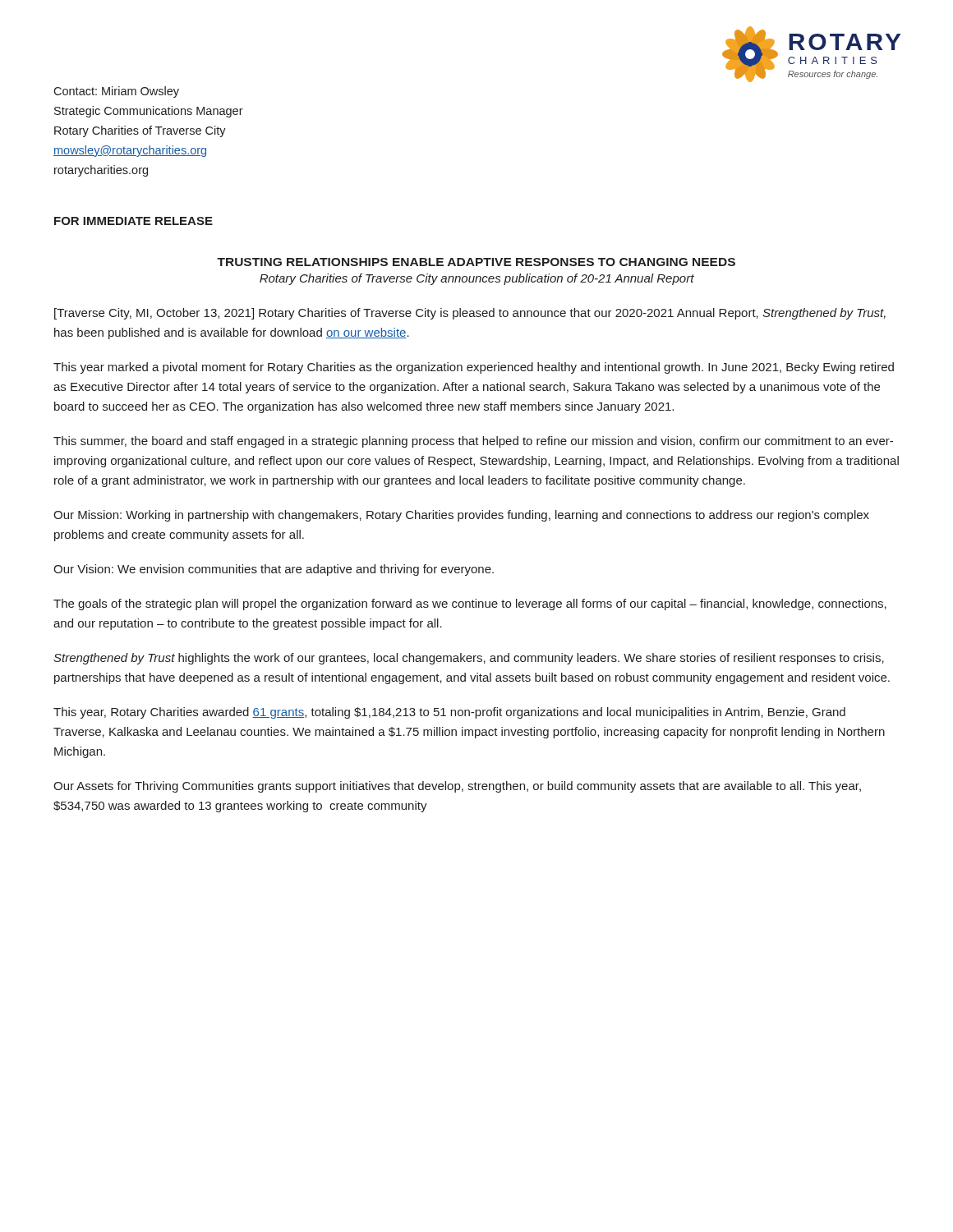Click the passage that begins "Our Mission: Working"

461,524
